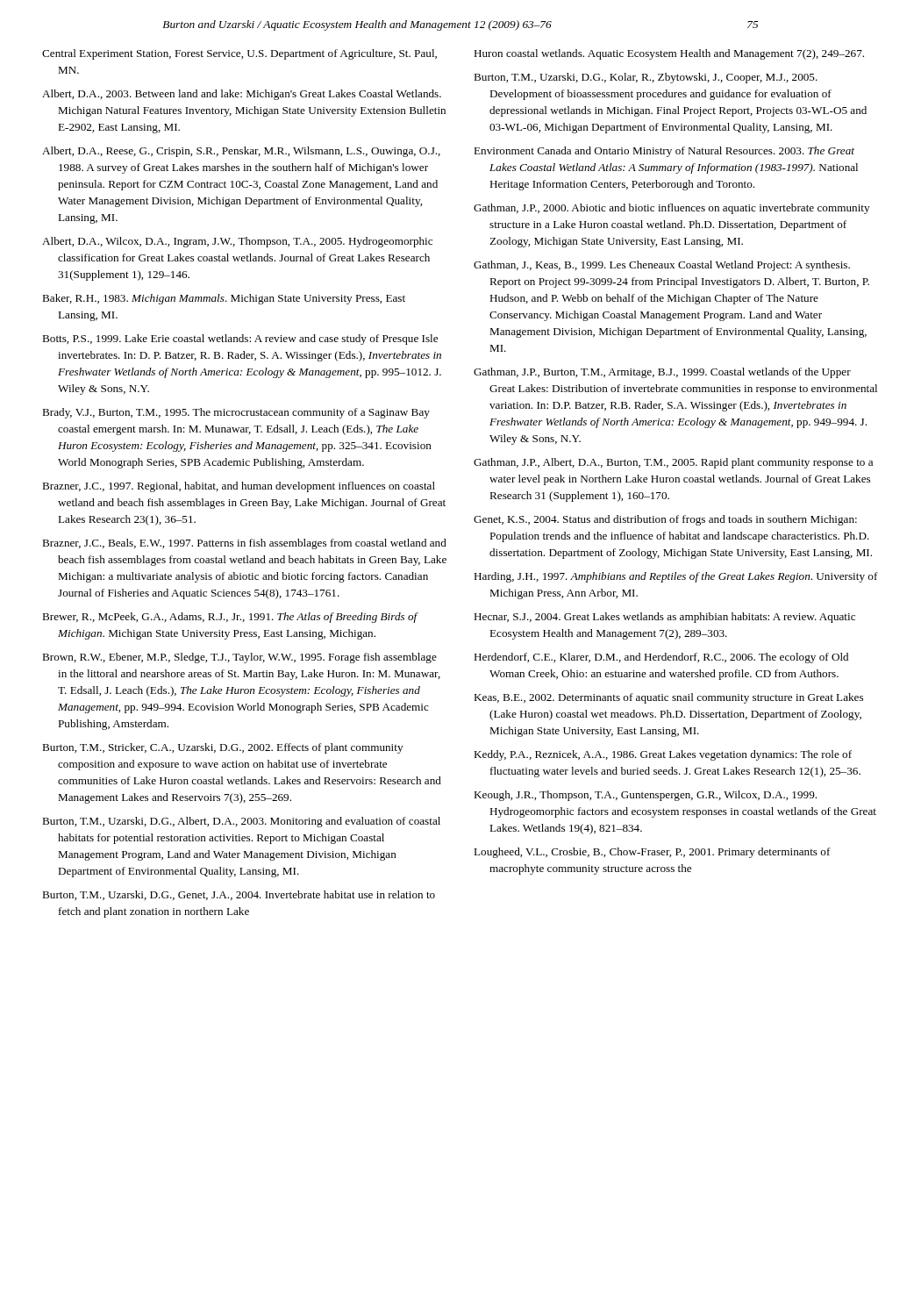The image size is (921, 1316).
Task: Point to the text block starting "Keas, B.E., 2002. Determinants of"
Action: pyautogui.click(x=669, y=714)
